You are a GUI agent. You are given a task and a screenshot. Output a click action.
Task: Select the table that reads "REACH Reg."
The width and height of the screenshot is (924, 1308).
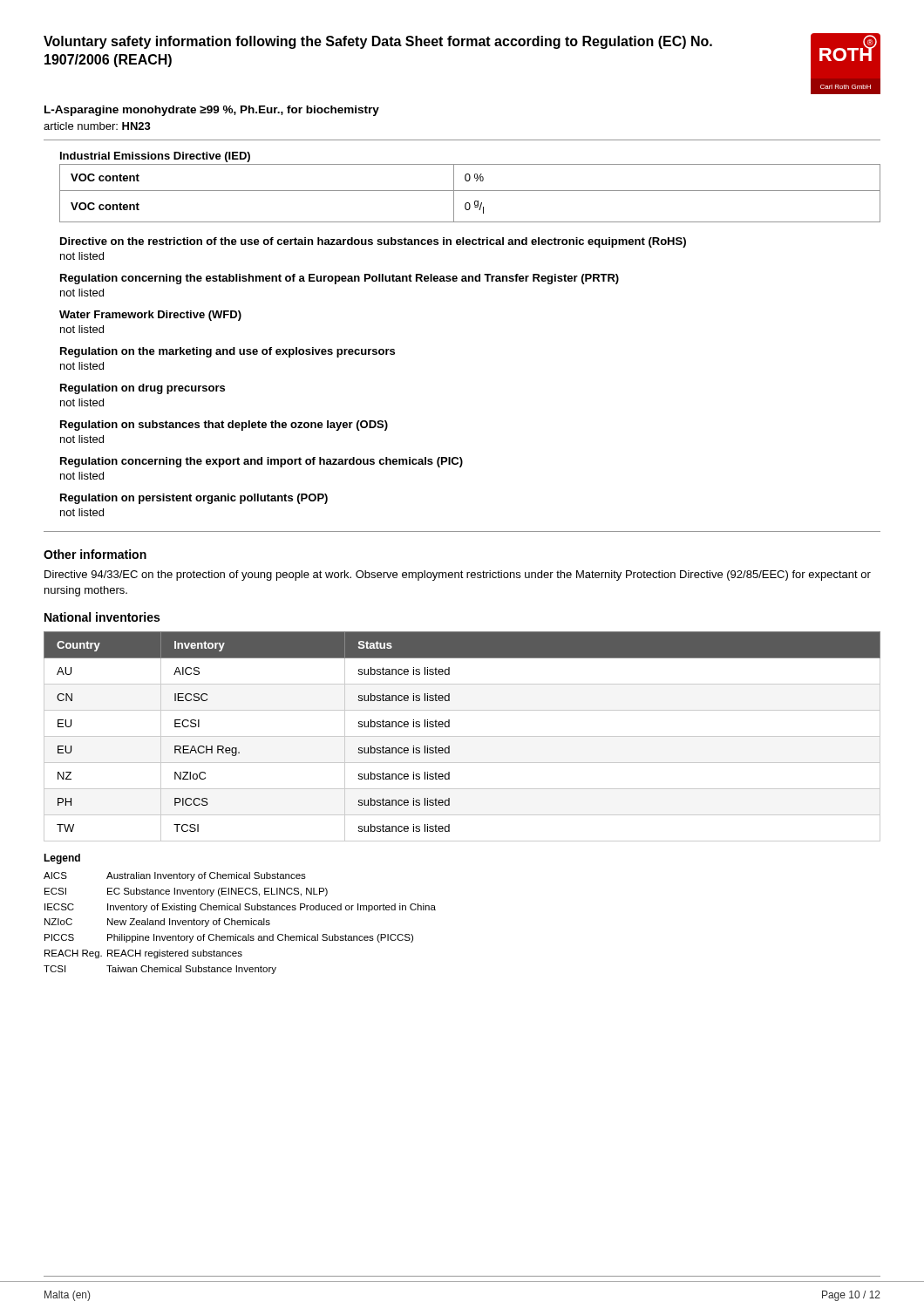point(462,737)
